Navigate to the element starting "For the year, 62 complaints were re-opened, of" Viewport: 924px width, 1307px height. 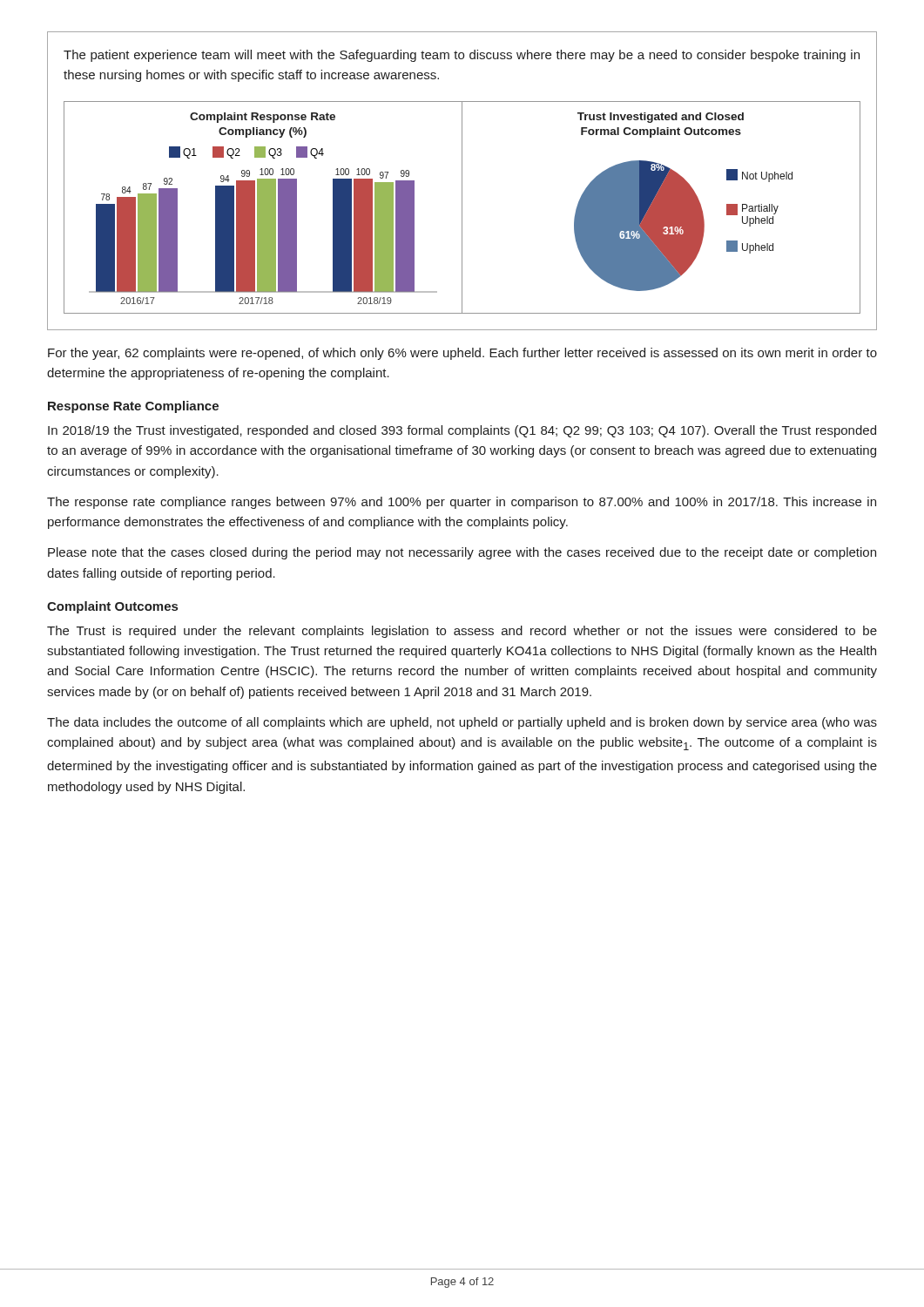coord(462,362)
